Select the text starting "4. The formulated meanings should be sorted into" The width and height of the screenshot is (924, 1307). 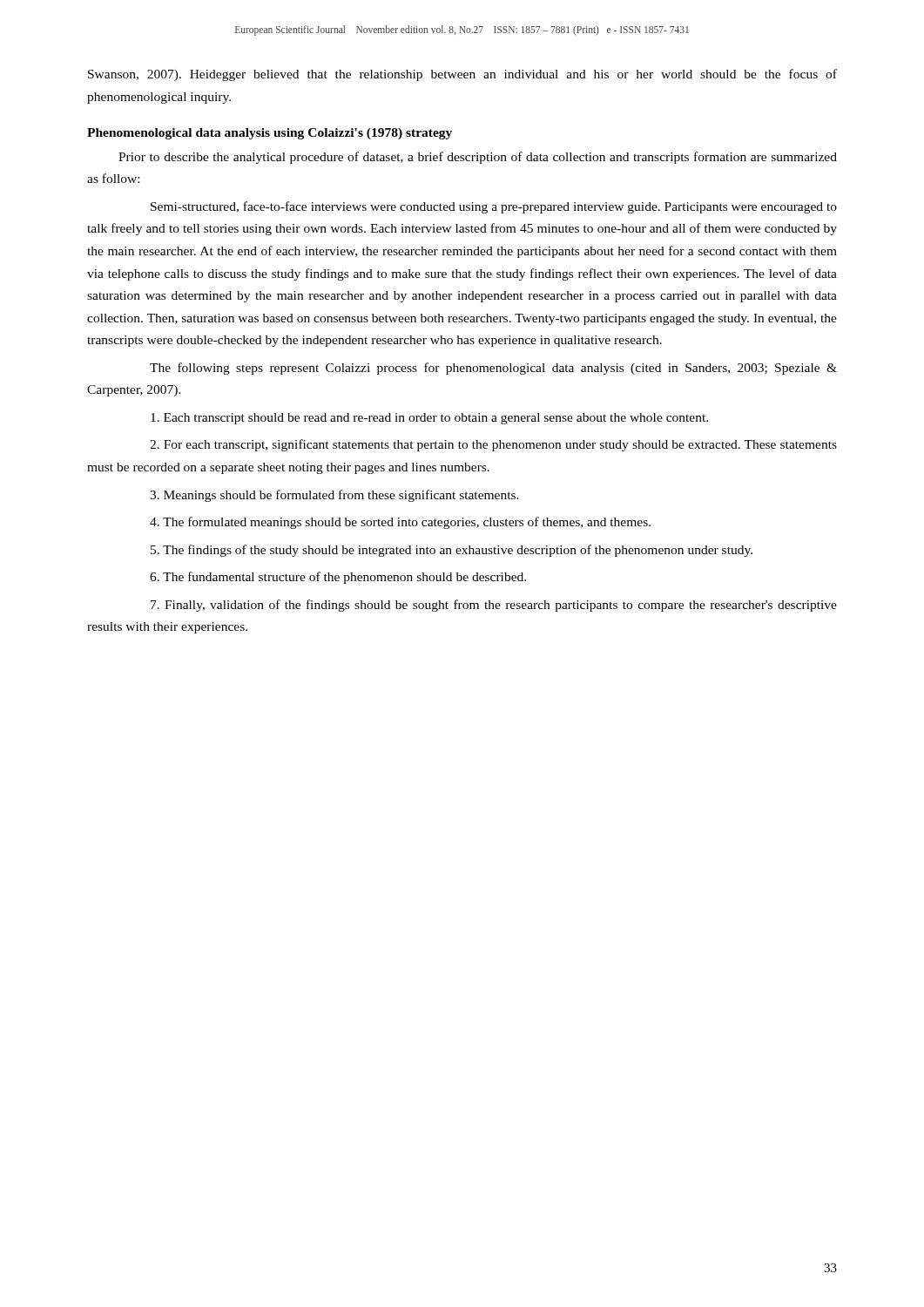462,522
